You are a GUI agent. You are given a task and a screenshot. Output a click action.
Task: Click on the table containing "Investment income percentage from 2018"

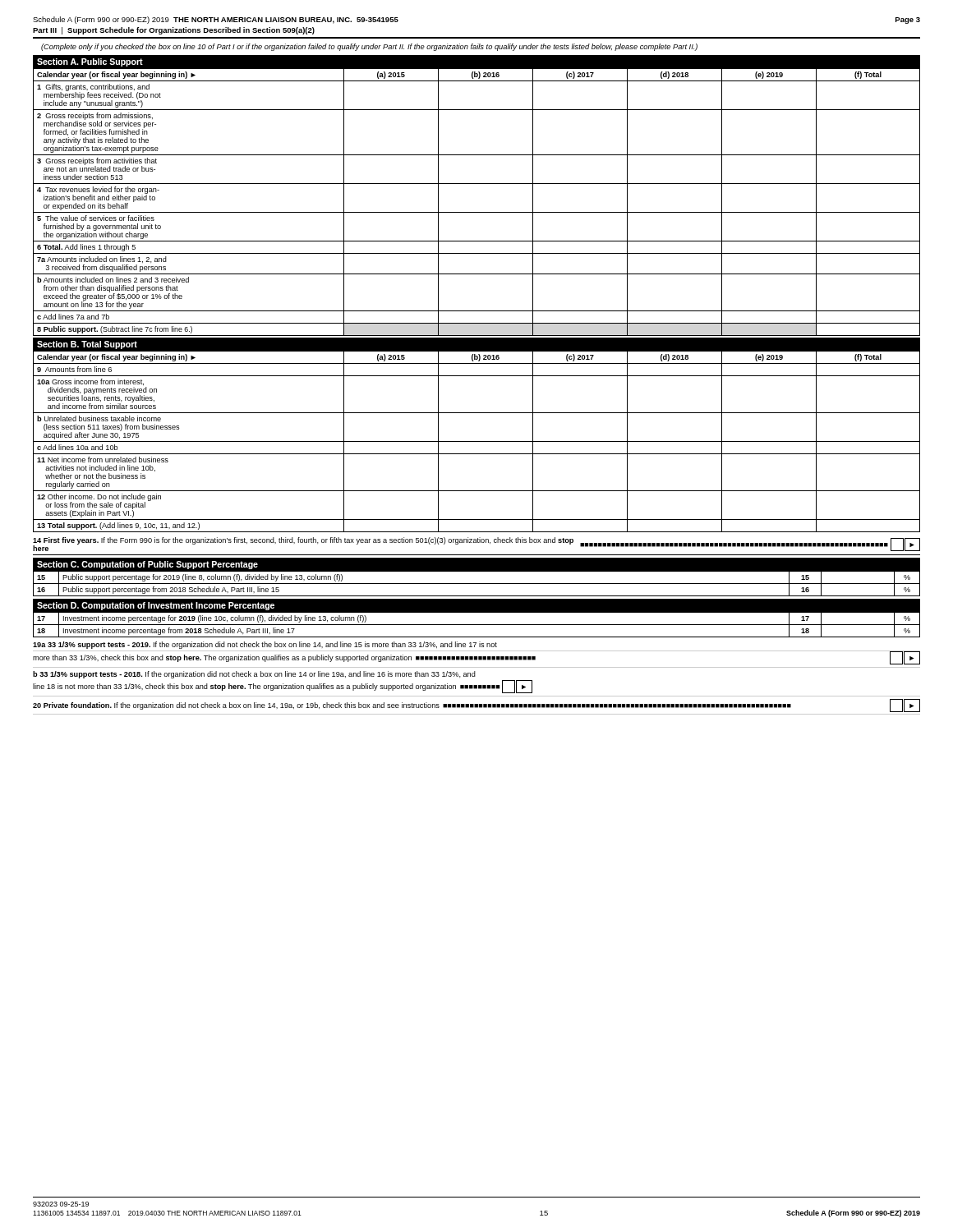(476, 625)
